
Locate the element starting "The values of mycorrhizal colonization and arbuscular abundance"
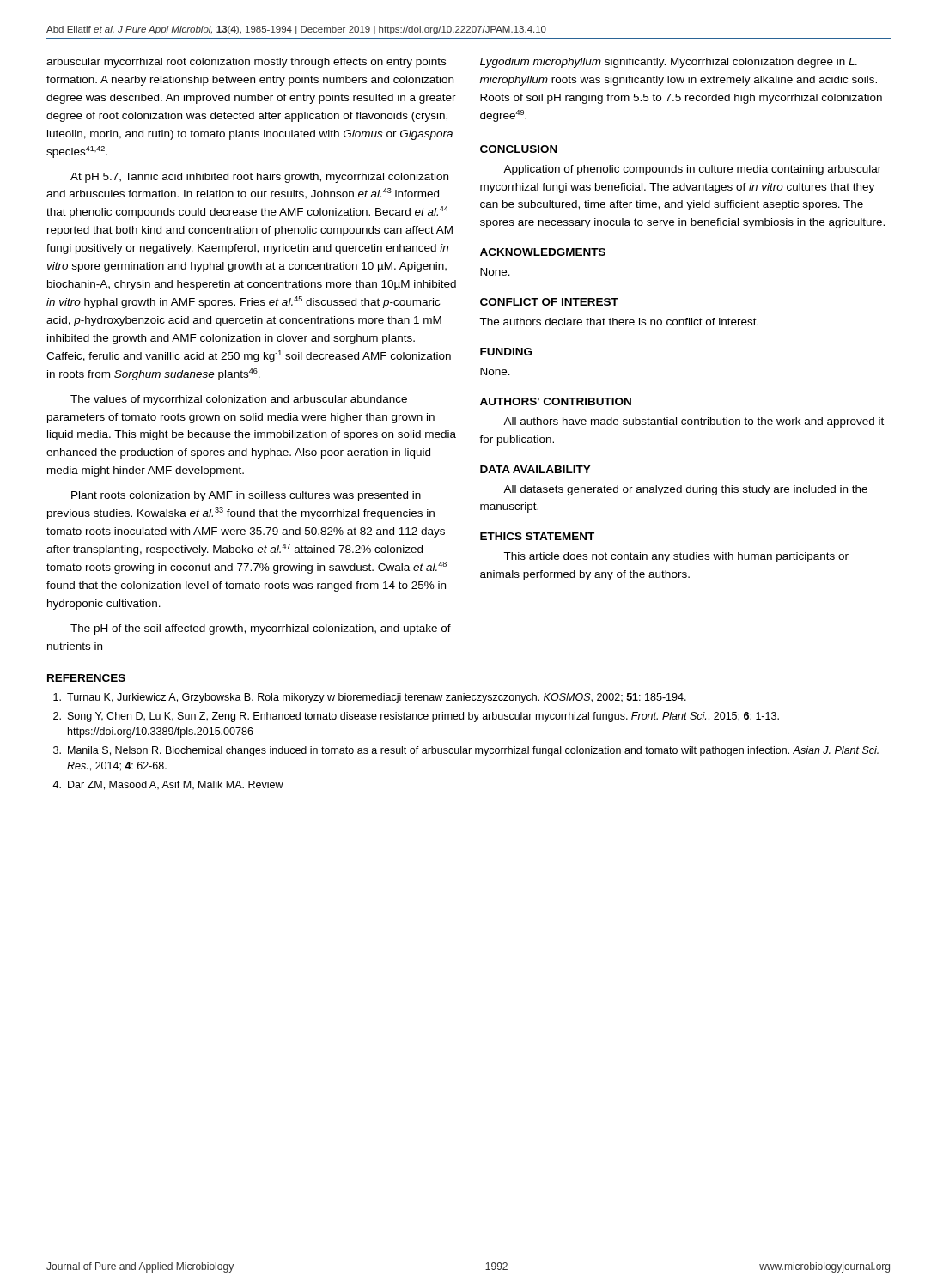pyautogui.click(x=252, y=435)
